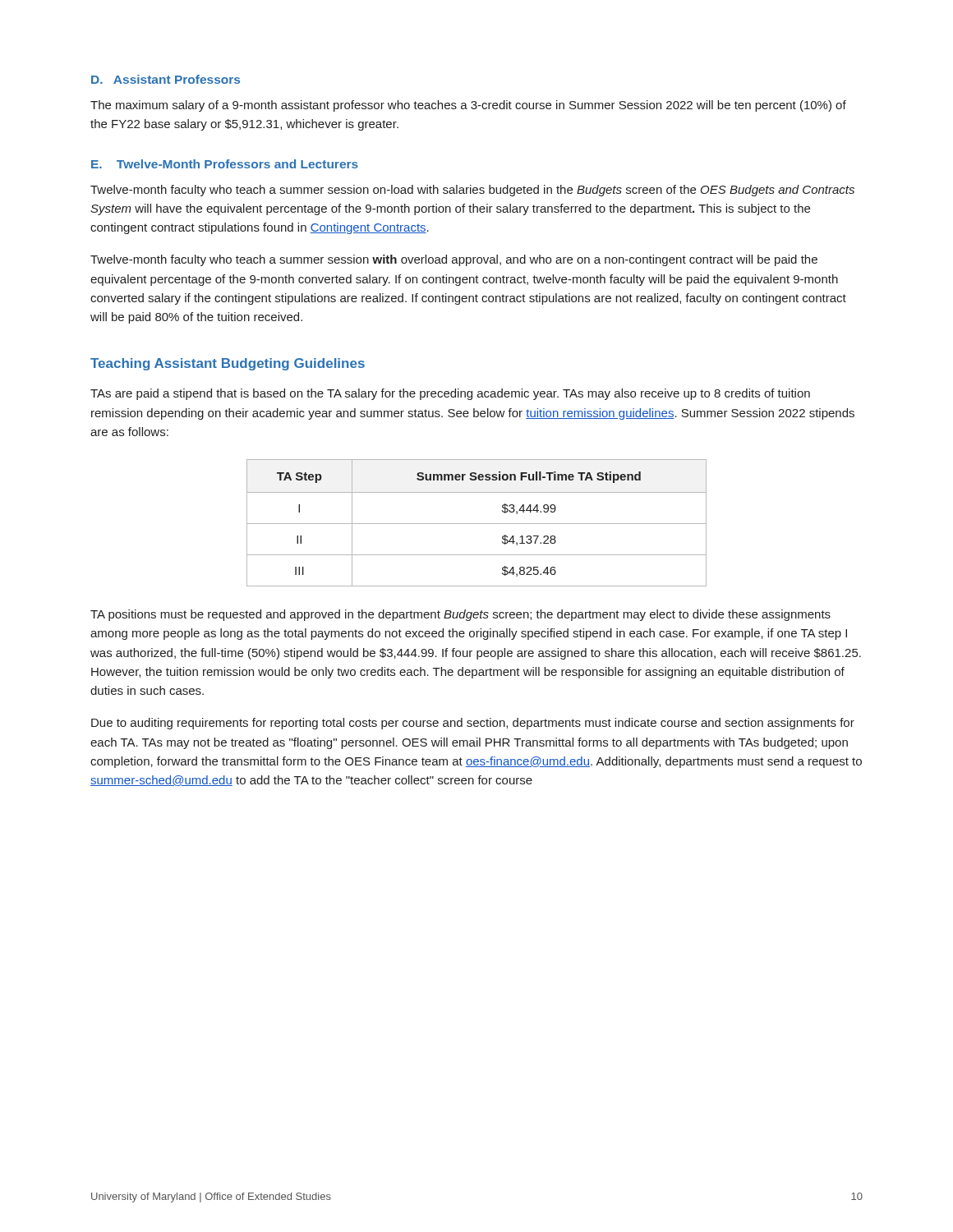Find the block starting "E. Twelve-Month Professors and"
The image size is (953, 1232).
click(x=224, y=163)
